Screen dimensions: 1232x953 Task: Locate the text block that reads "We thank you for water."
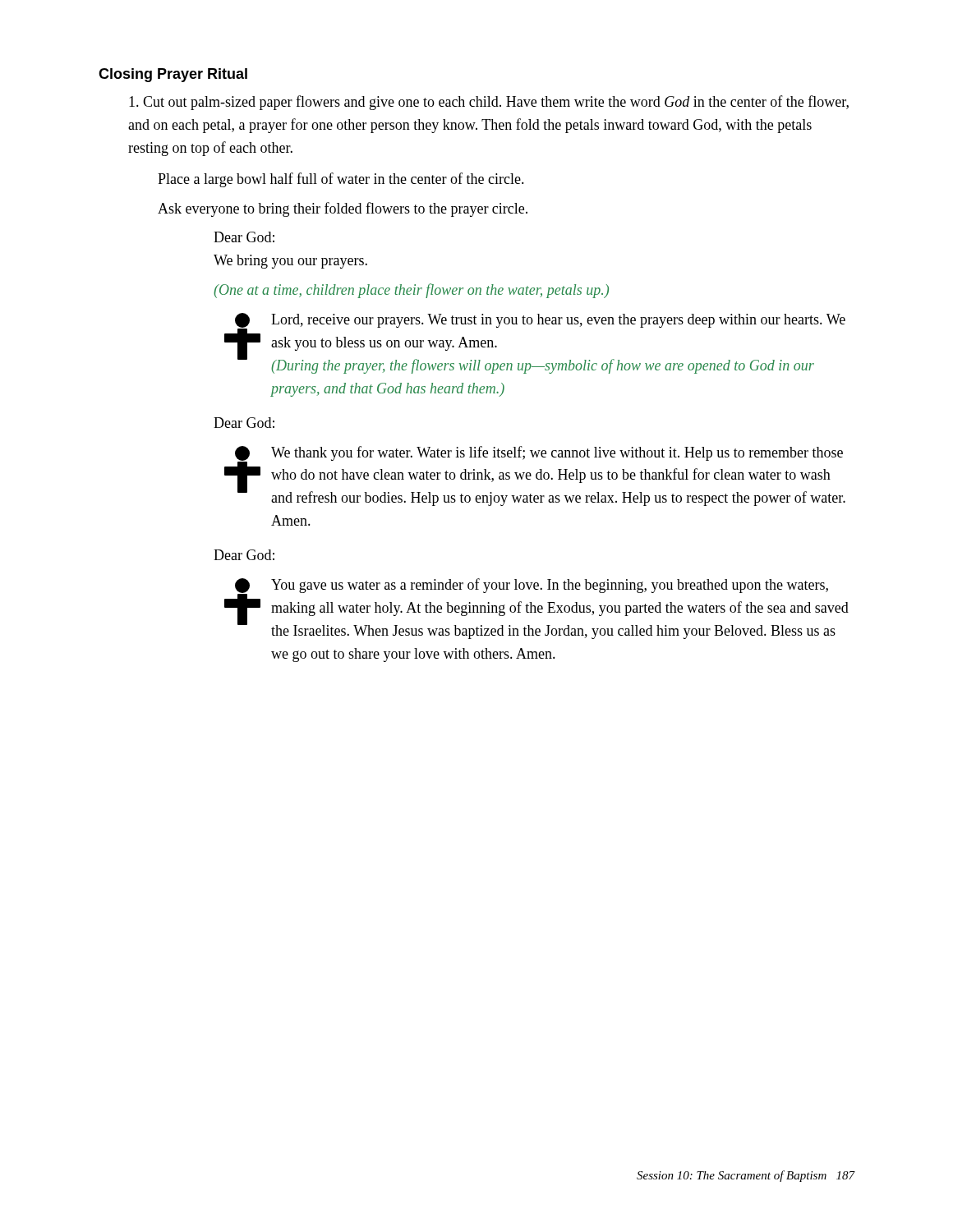click(534, 487)
